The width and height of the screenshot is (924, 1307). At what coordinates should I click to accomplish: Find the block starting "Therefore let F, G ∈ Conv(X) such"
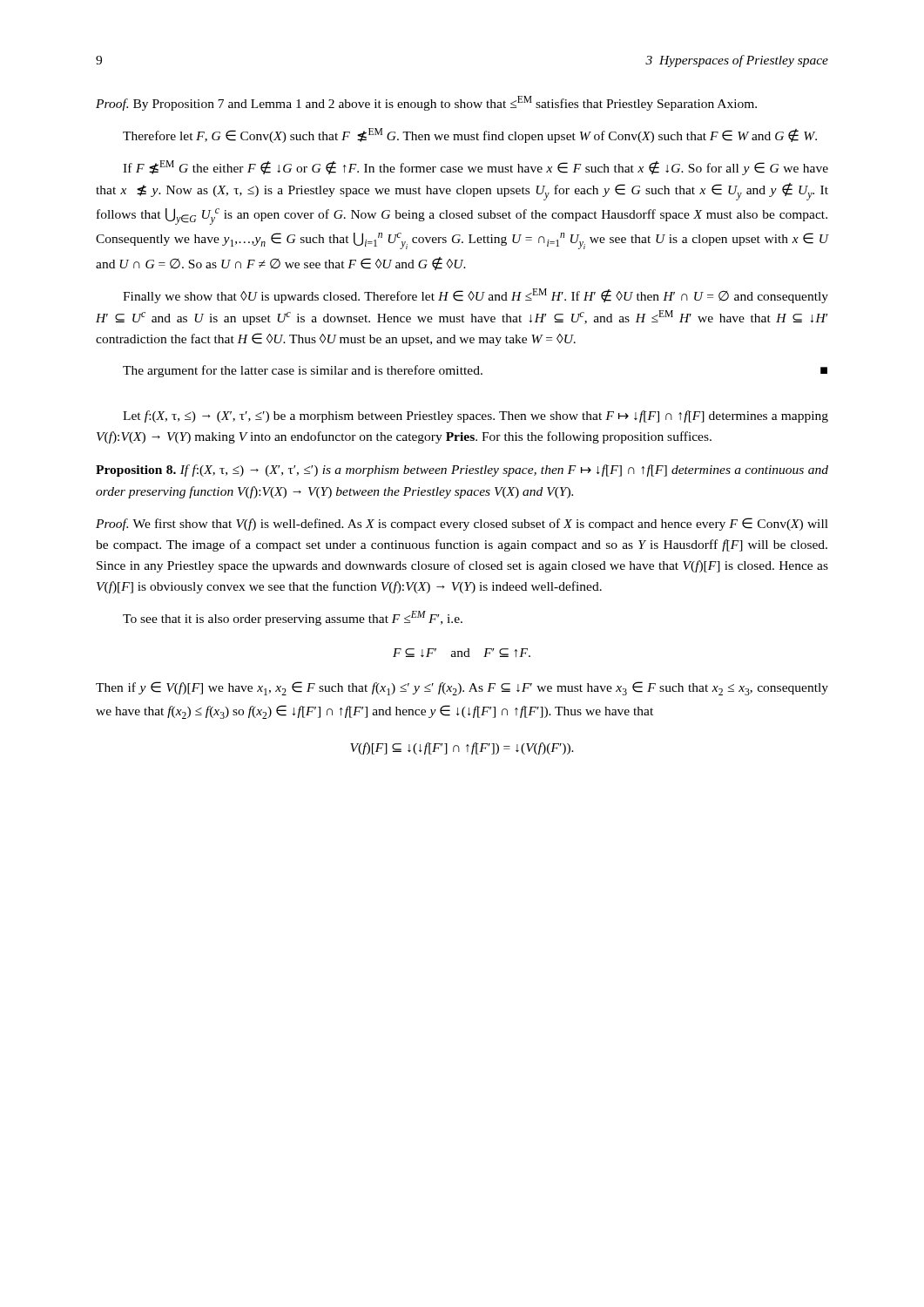pyautogui.click(x=462, y=136)
